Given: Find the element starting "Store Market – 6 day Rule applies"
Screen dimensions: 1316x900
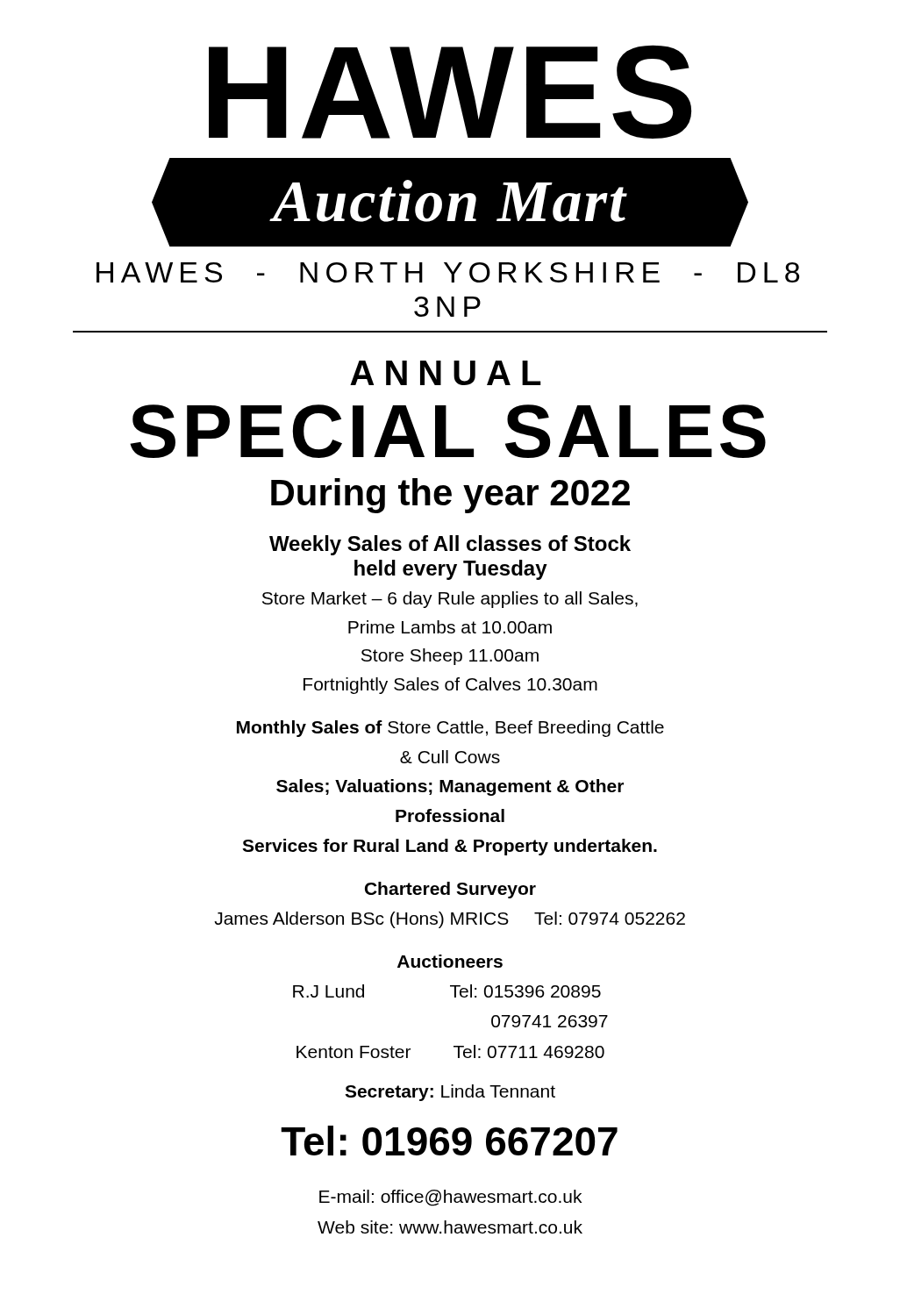Looking at the screenshot, I should pyautogui.click(x=450, y=641).
